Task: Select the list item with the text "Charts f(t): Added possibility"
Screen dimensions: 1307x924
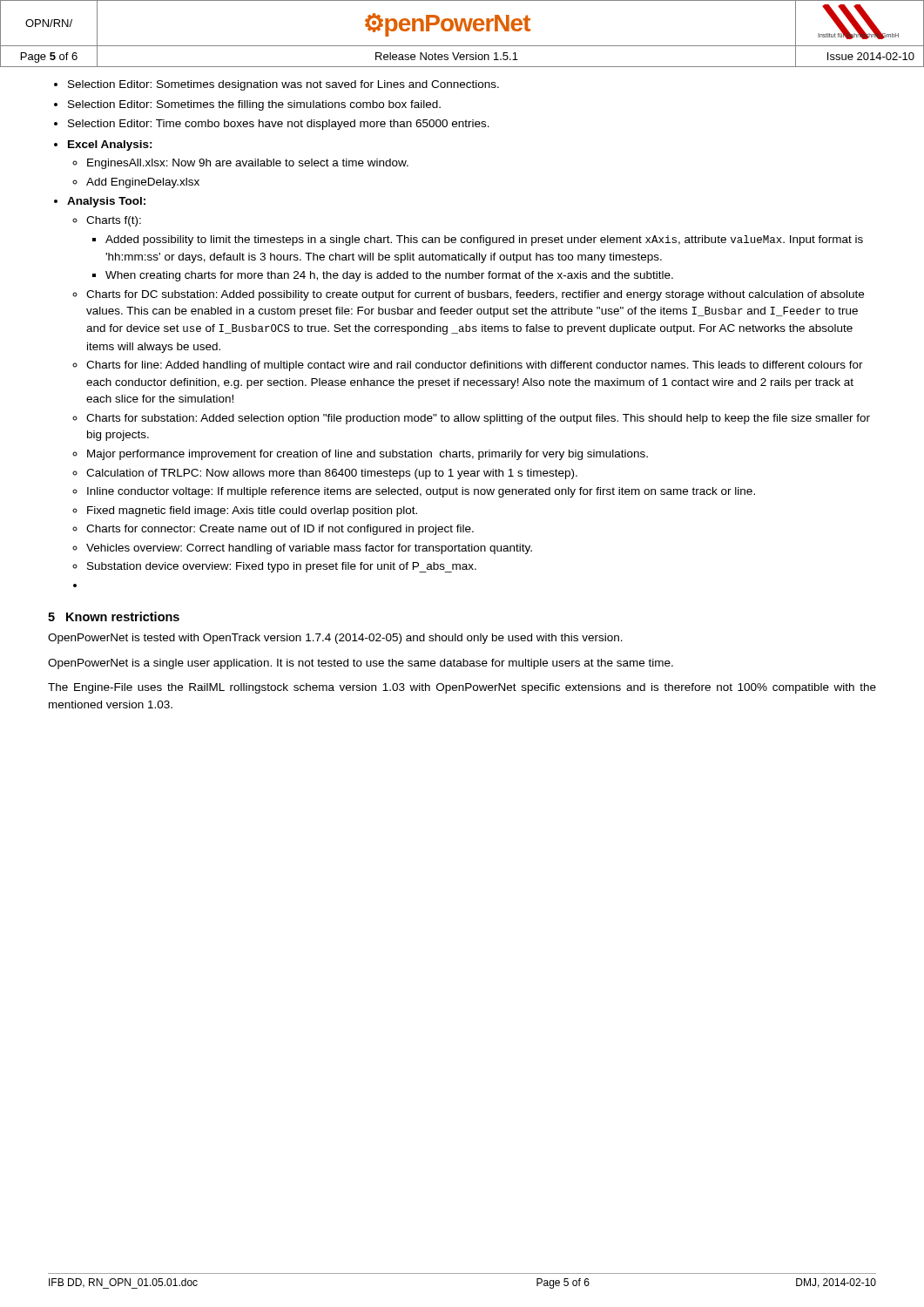Action: [481, 249]
